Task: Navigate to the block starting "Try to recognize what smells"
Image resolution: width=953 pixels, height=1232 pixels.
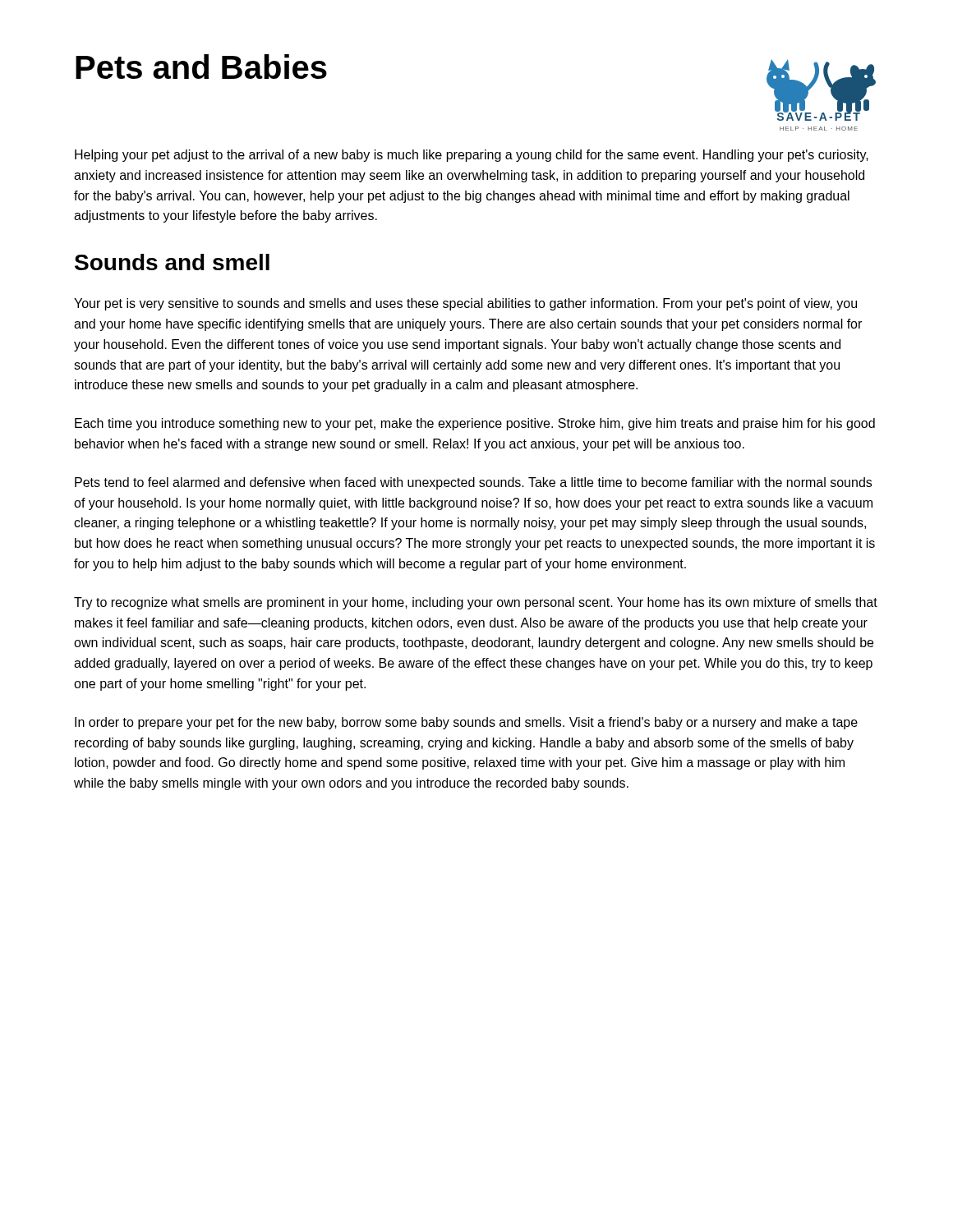Action: (476, 643)
